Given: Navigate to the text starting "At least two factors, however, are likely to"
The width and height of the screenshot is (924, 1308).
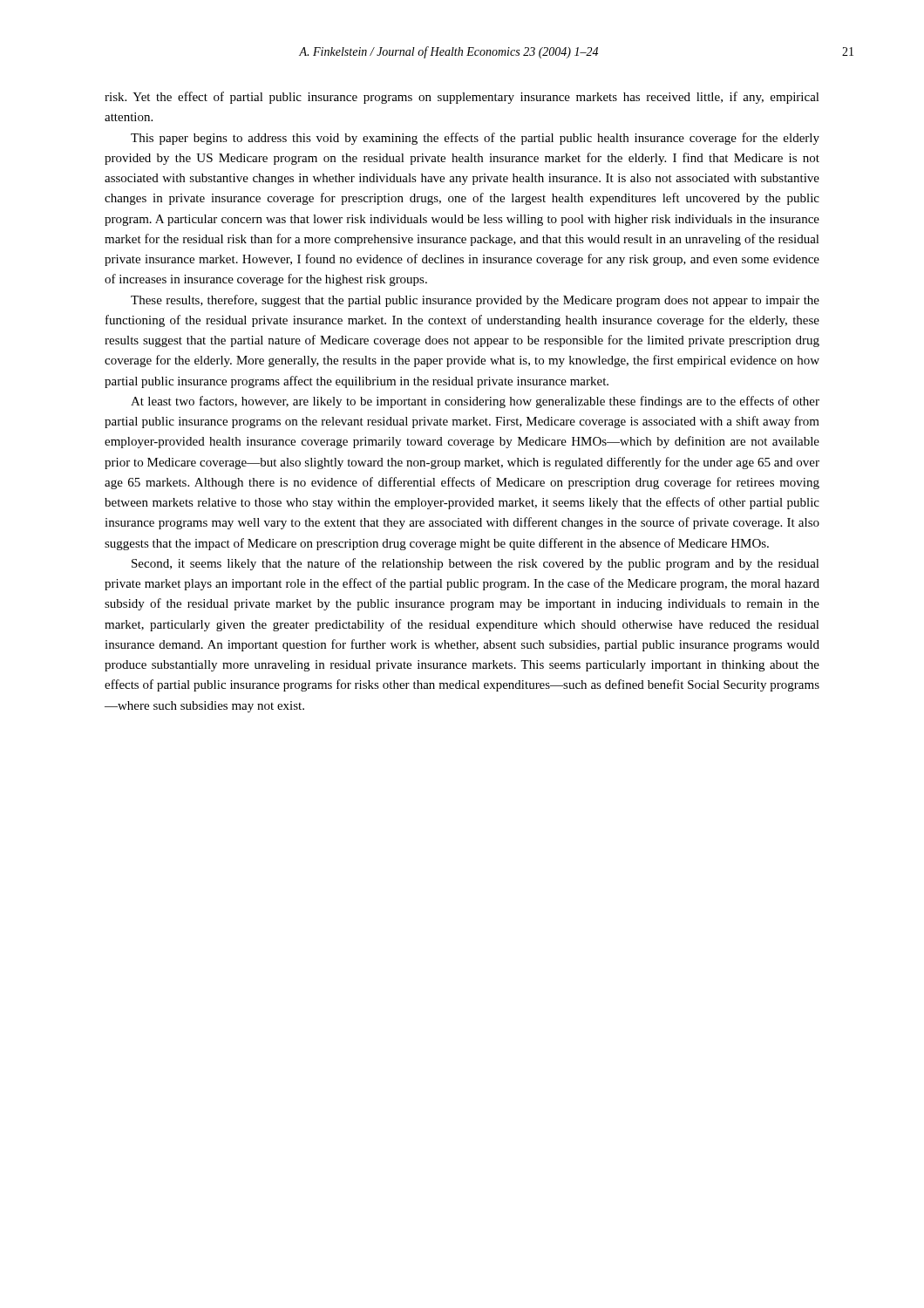Looking at the screenshot, I should click(x=462, y=472).
